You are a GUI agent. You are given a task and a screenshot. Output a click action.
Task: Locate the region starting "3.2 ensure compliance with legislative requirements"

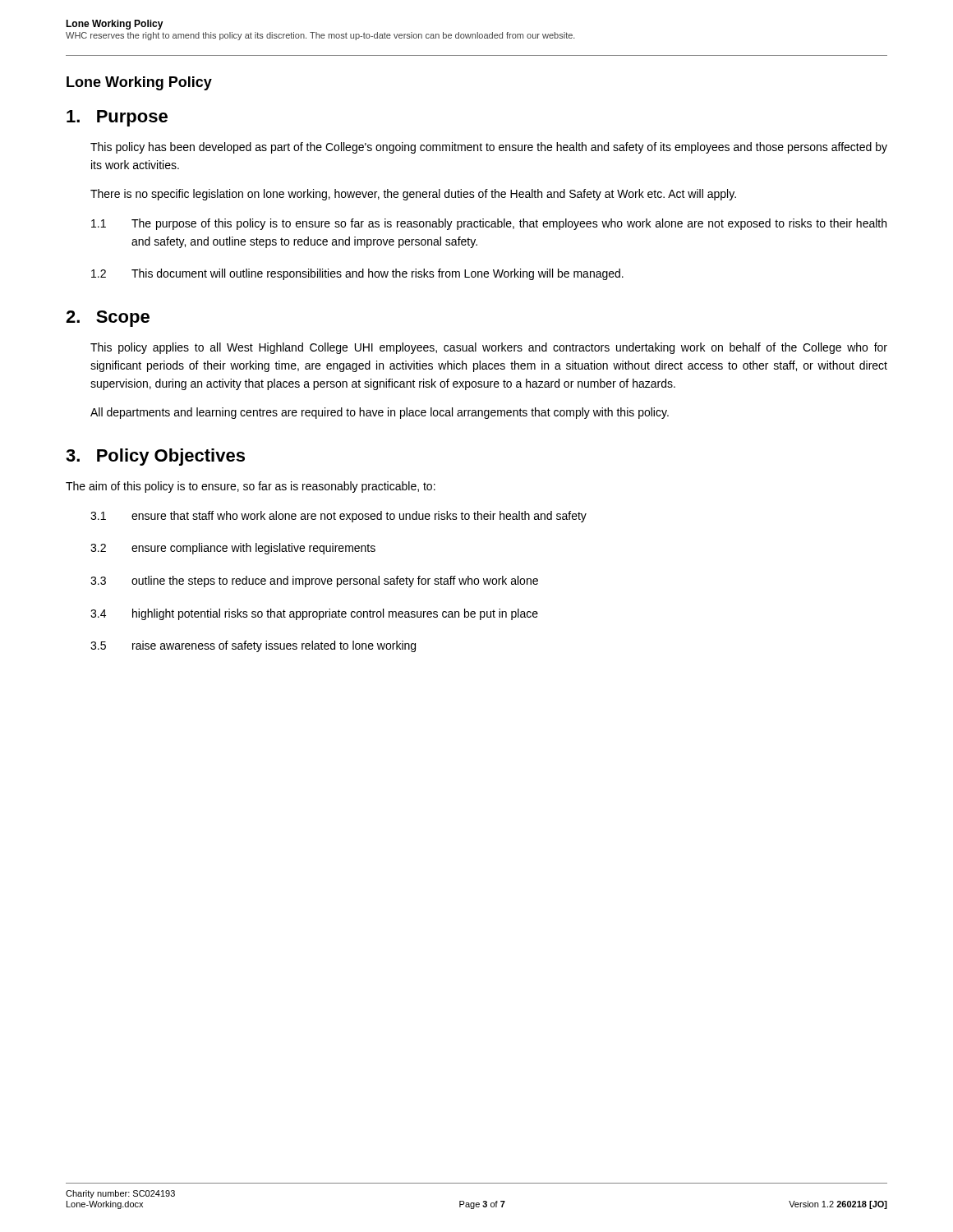coord(233,549)
